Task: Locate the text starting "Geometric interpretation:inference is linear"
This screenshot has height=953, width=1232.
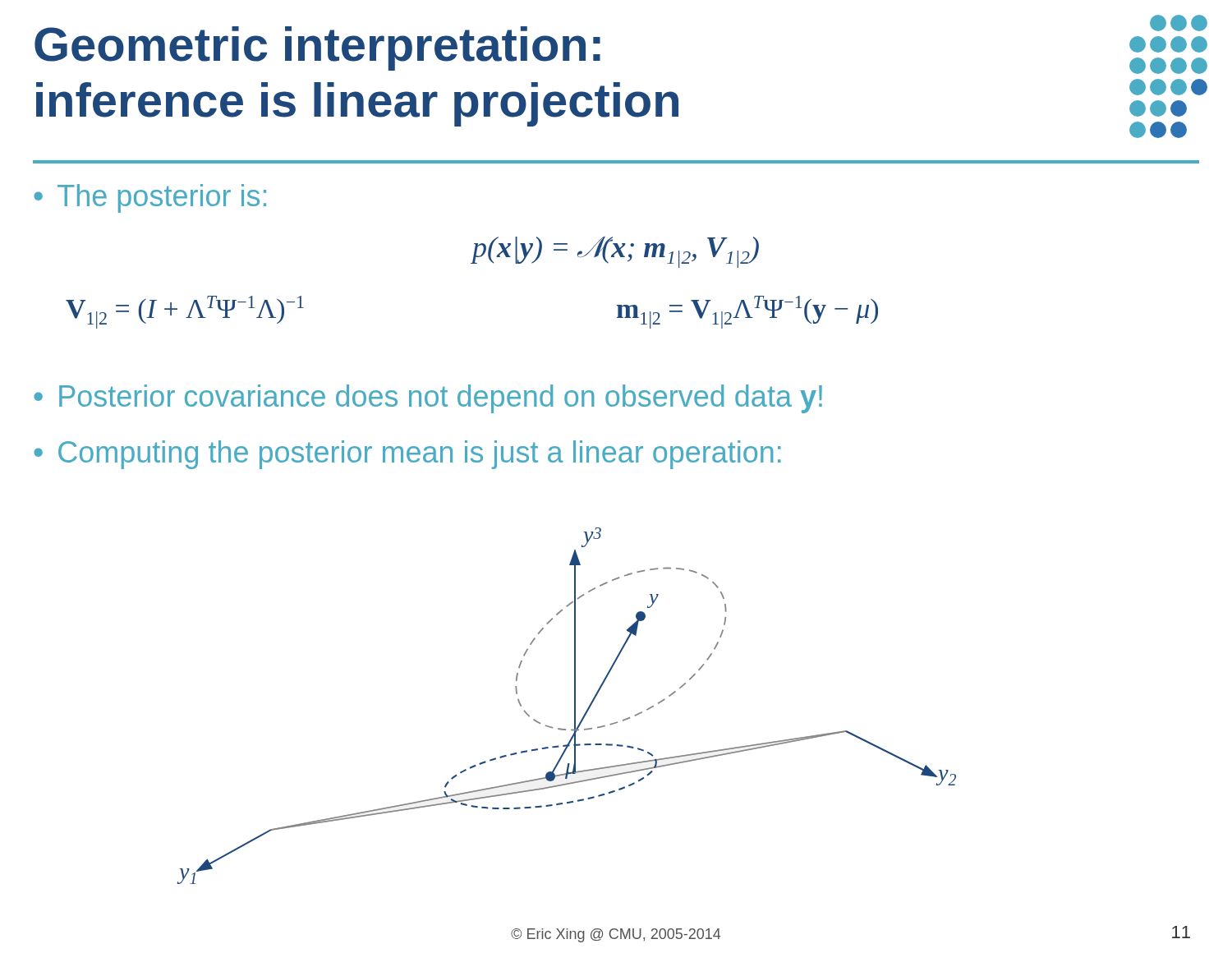Action: pyautogui.click(x=526, y=73)
